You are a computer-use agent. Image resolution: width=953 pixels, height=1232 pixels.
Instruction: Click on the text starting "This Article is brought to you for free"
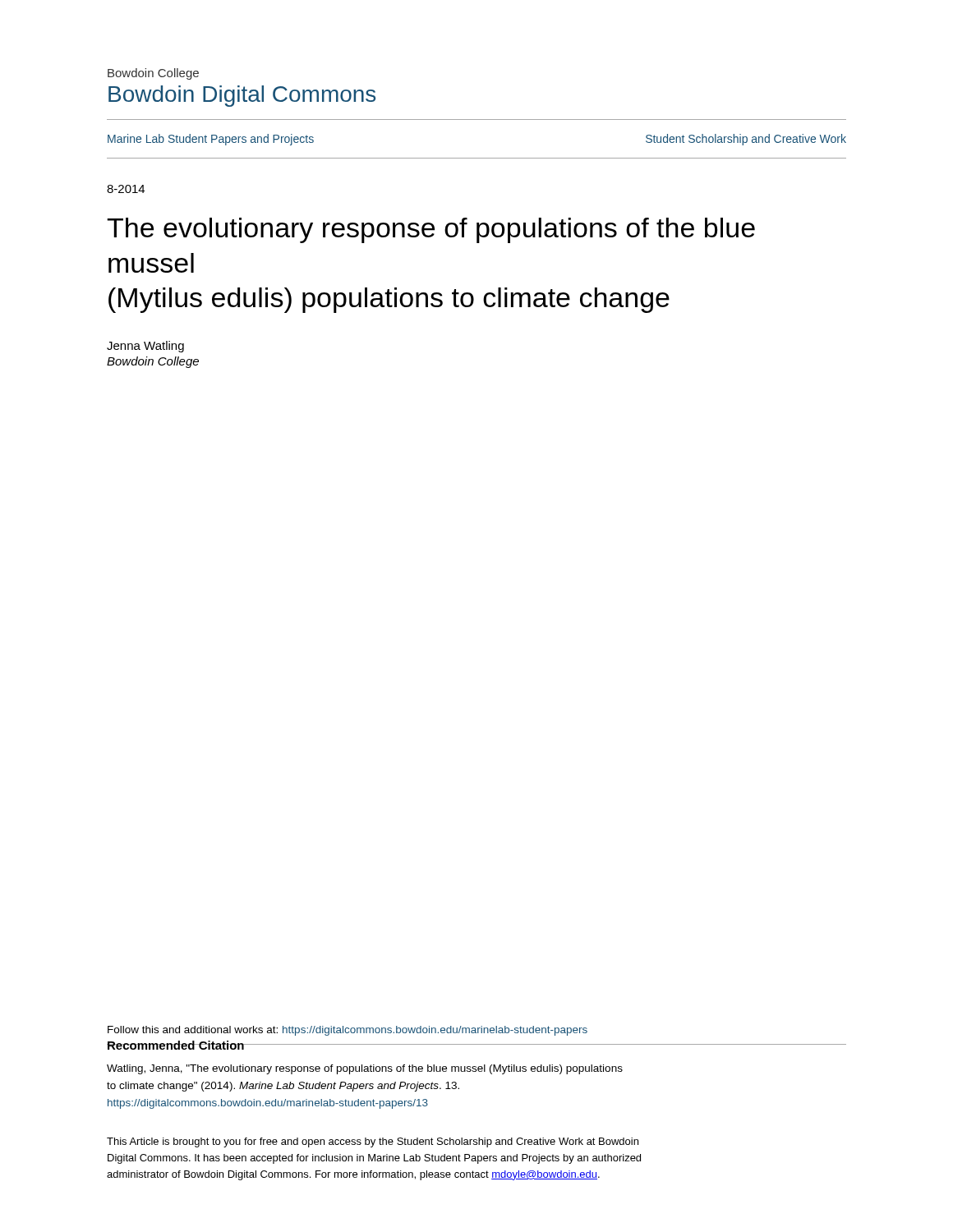pyautogui.click(x=374, y=1157)
